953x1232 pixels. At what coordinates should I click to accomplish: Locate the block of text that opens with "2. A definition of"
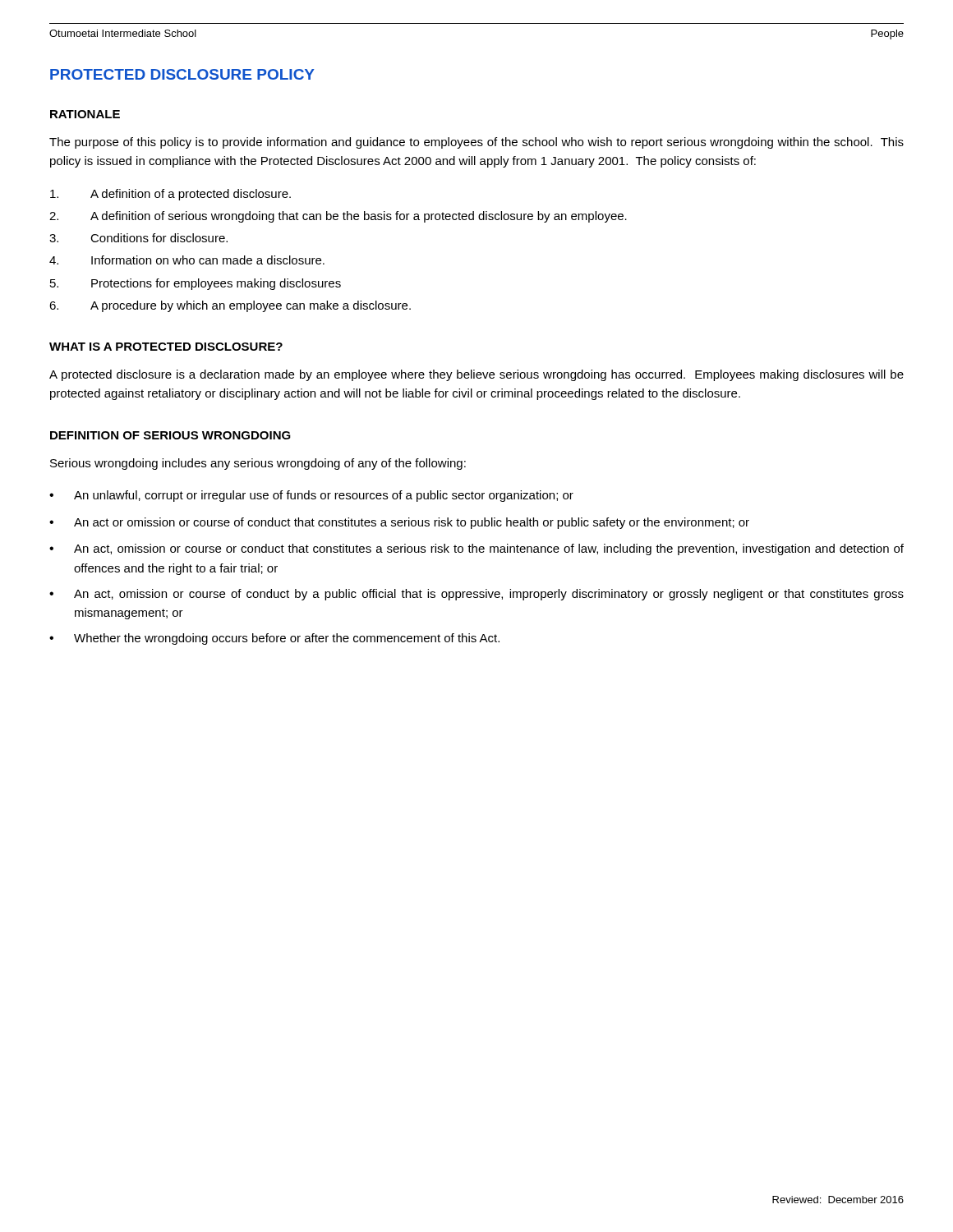tap(476, 216)
